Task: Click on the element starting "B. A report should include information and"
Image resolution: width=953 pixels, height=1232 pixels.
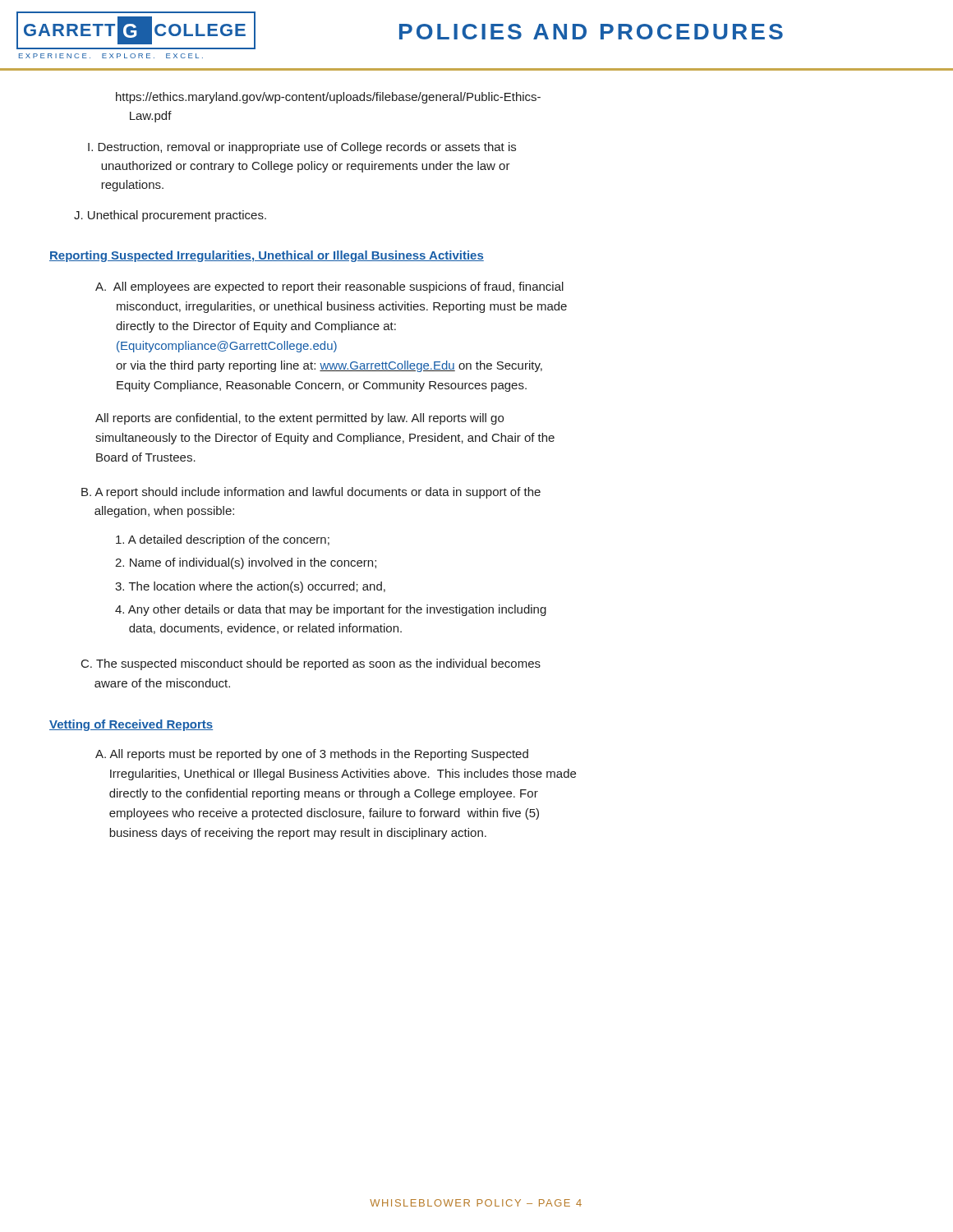Action: tap(311, 501)
